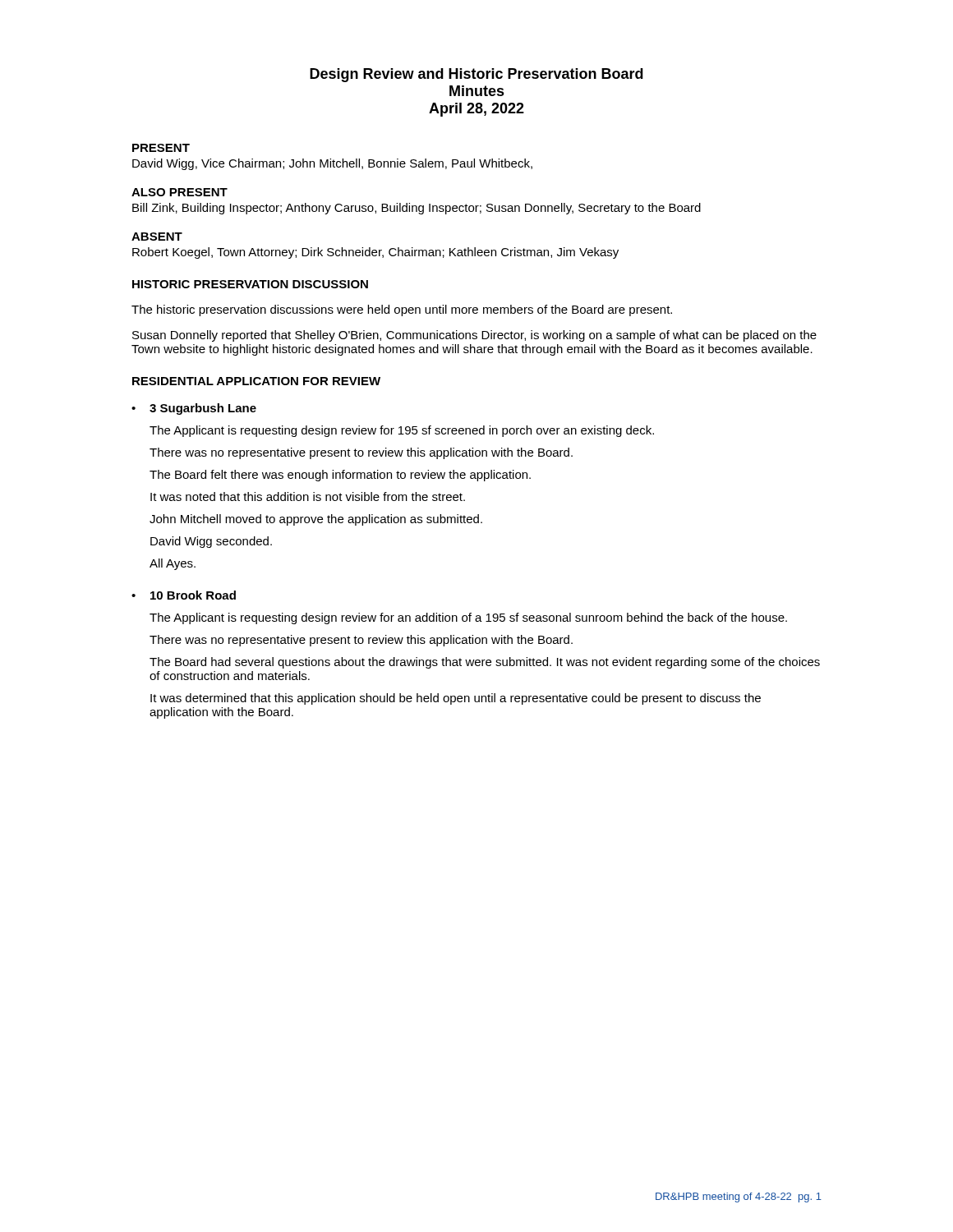Viewport: 953px width, 1232px height.
Task: Point to the passage starting "Bill Zink, Building Inspector; Anthony"
Action: point(416,207)
